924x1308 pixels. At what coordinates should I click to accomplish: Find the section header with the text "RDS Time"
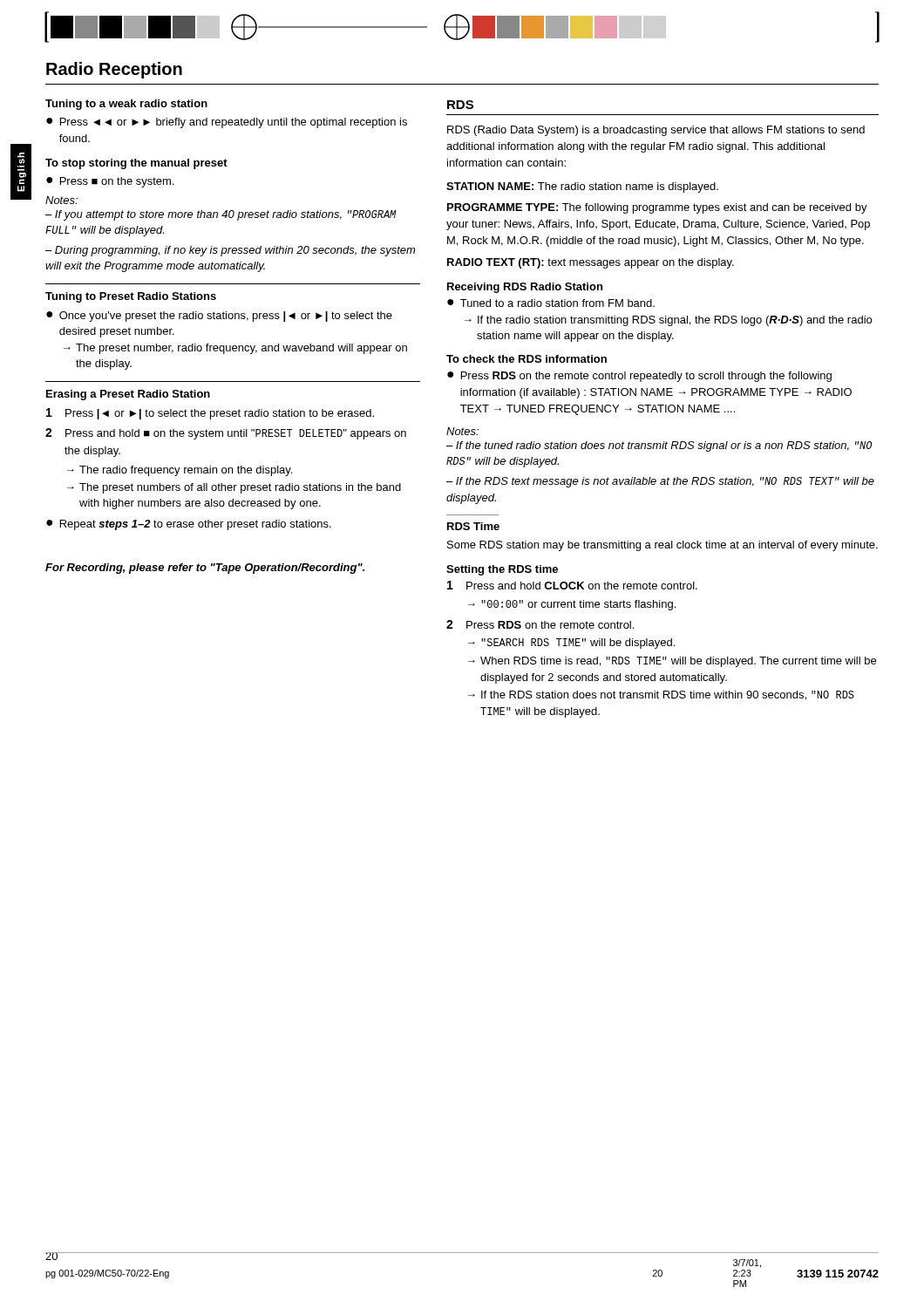coord(473,526)
